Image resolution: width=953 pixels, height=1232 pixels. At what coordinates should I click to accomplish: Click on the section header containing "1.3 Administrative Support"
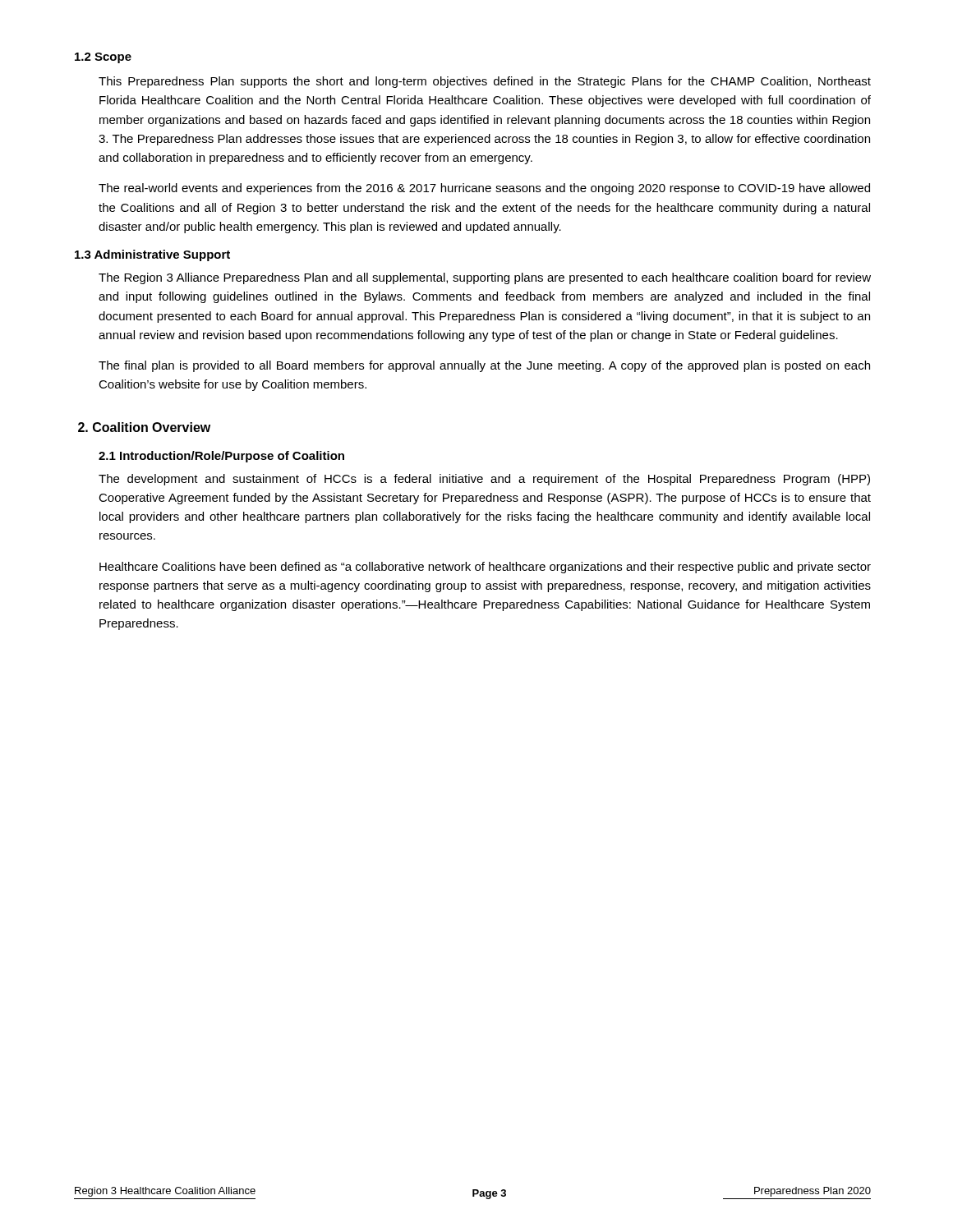pos(152,254)
